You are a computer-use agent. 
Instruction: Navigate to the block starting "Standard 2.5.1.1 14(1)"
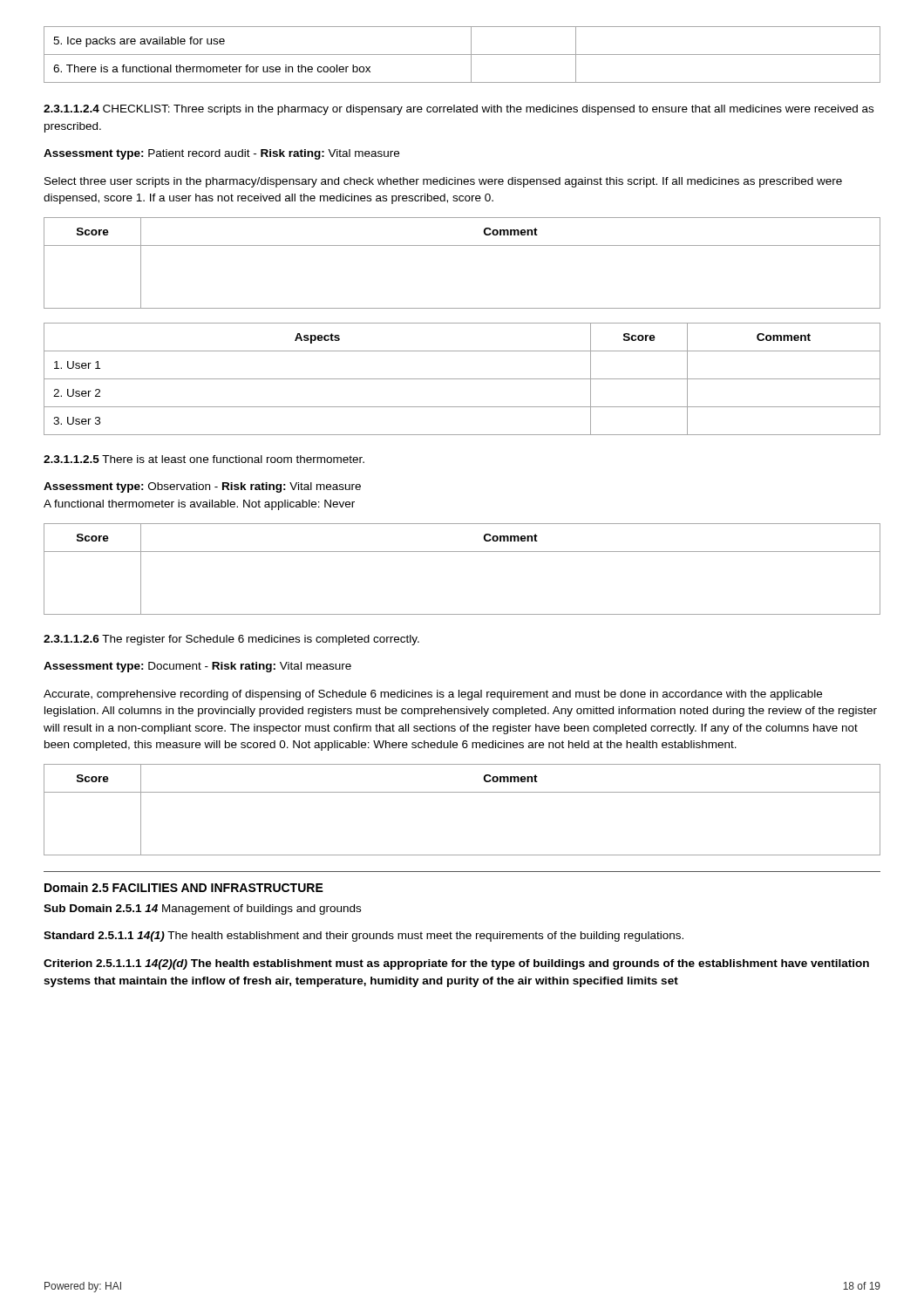(364, 936)
